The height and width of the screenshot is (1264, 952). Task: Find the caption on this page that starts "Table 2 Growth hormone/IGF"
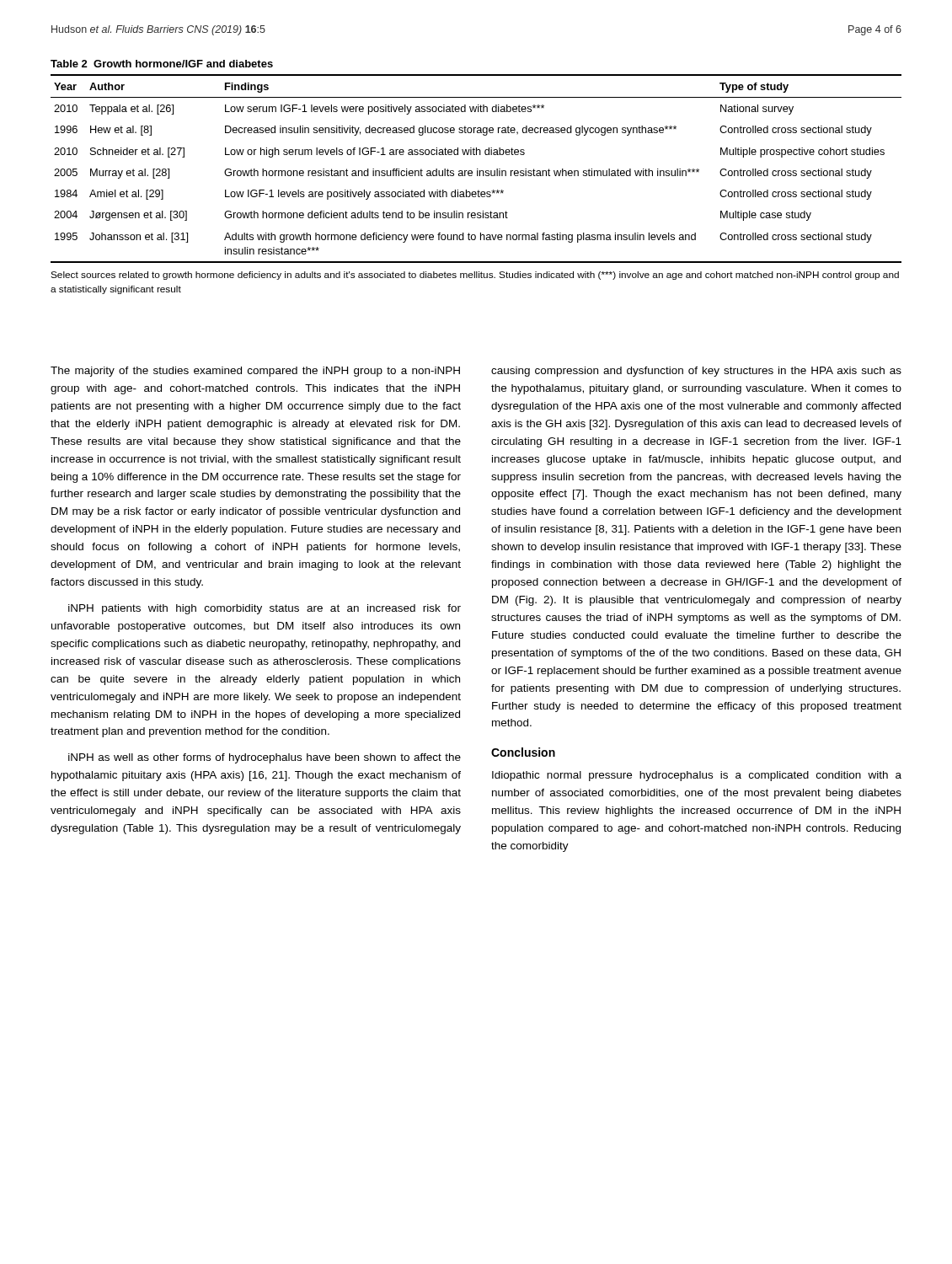tap(162, 64)
